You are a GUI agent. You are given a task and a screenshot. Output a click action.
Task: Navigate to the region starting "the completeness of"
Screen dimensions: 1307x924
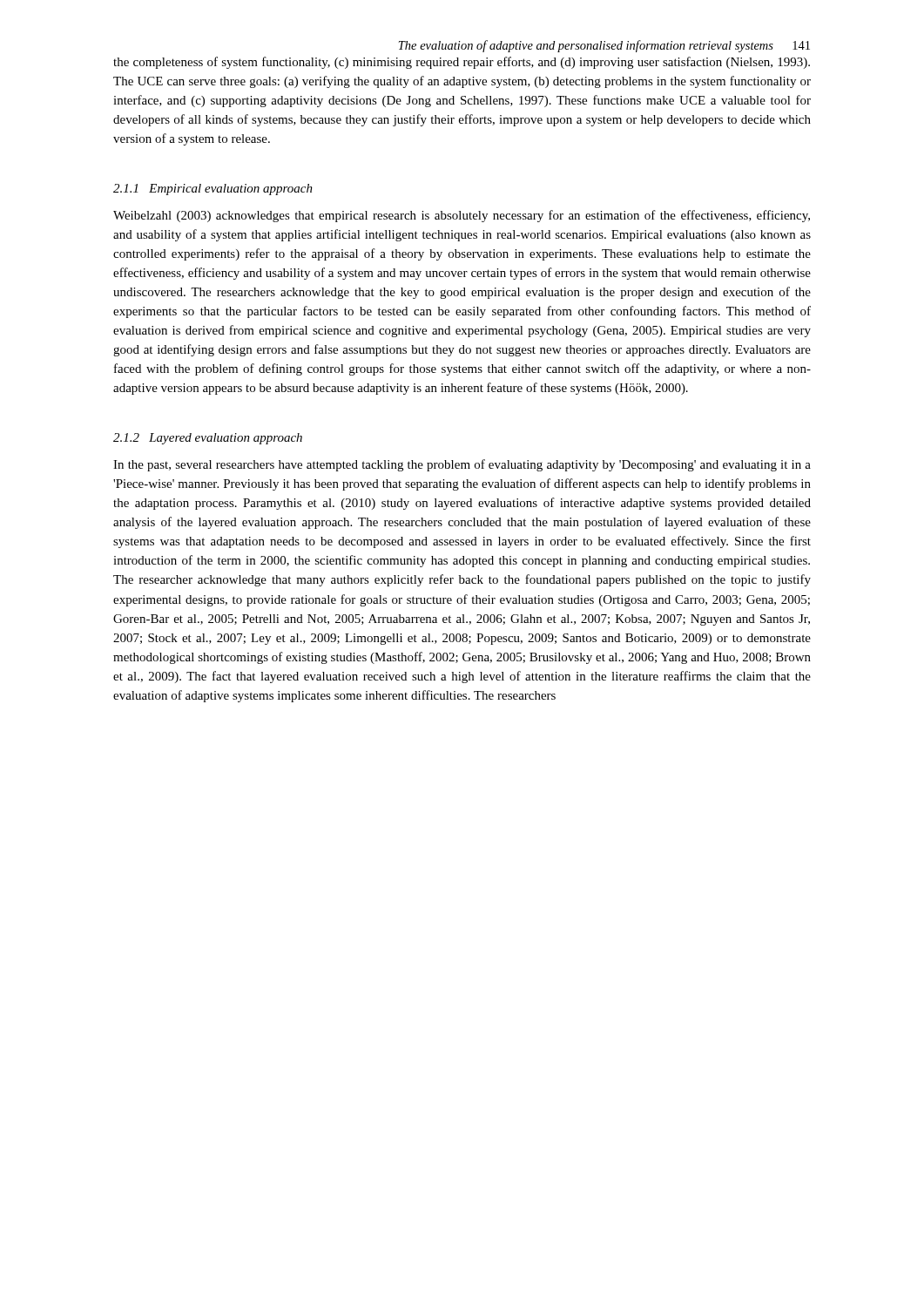coord(462,100)
